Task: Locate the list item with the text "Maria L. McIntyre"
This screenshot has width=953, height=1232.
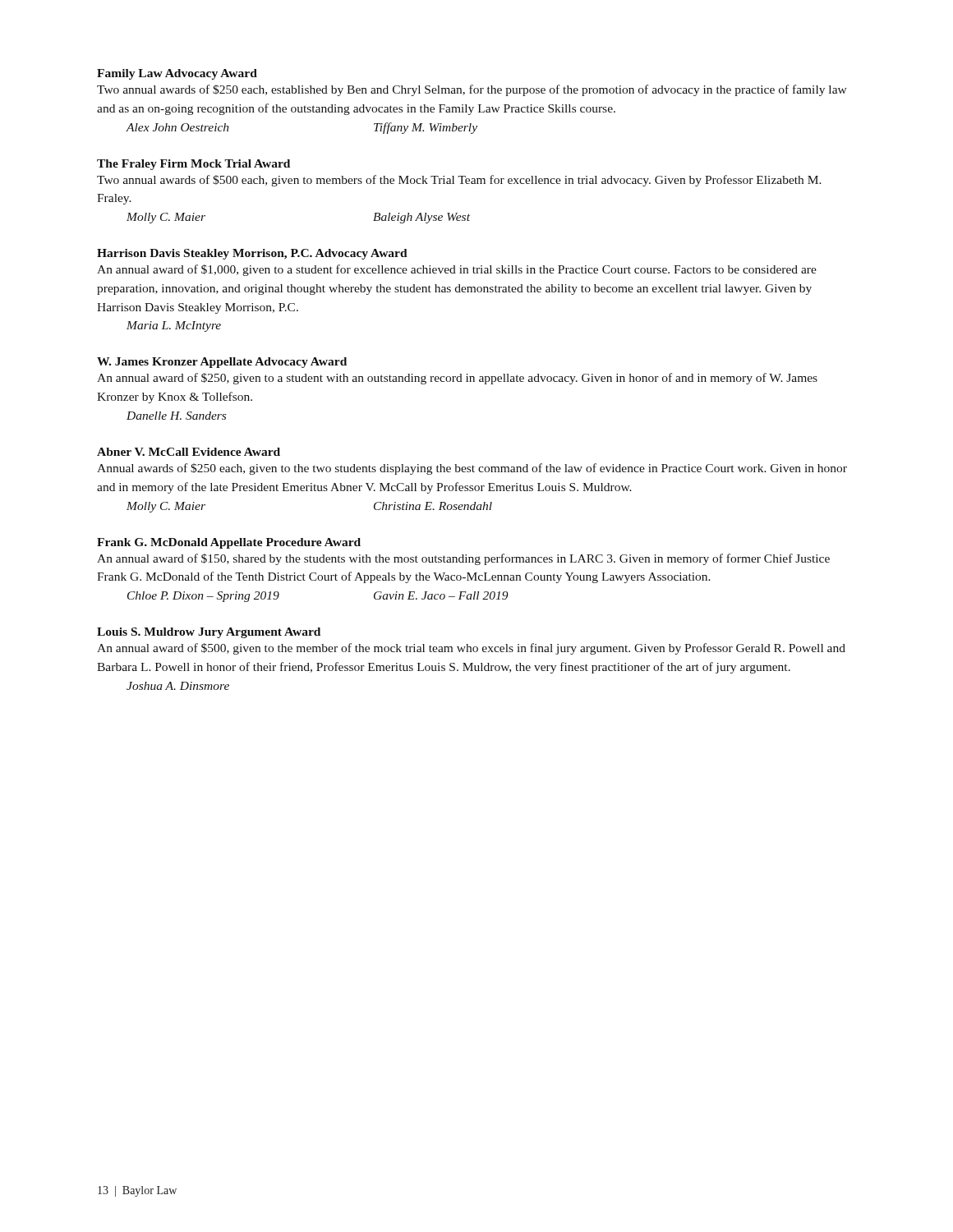Action: pyautogui.click(x=174, y=326)
